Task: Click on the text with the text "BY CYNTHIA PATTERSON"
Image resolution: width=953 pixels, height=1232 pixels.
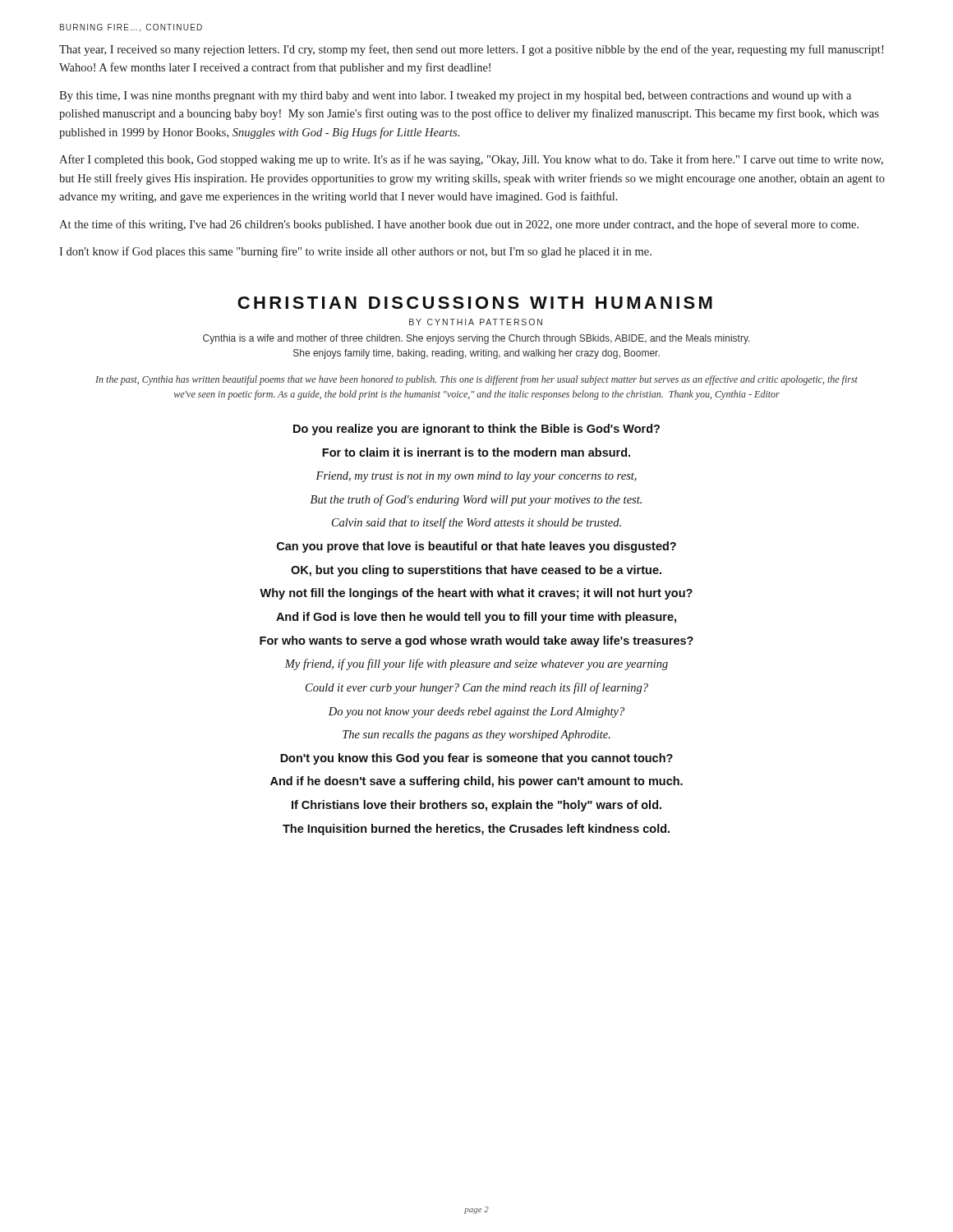Action: [476, 322]
